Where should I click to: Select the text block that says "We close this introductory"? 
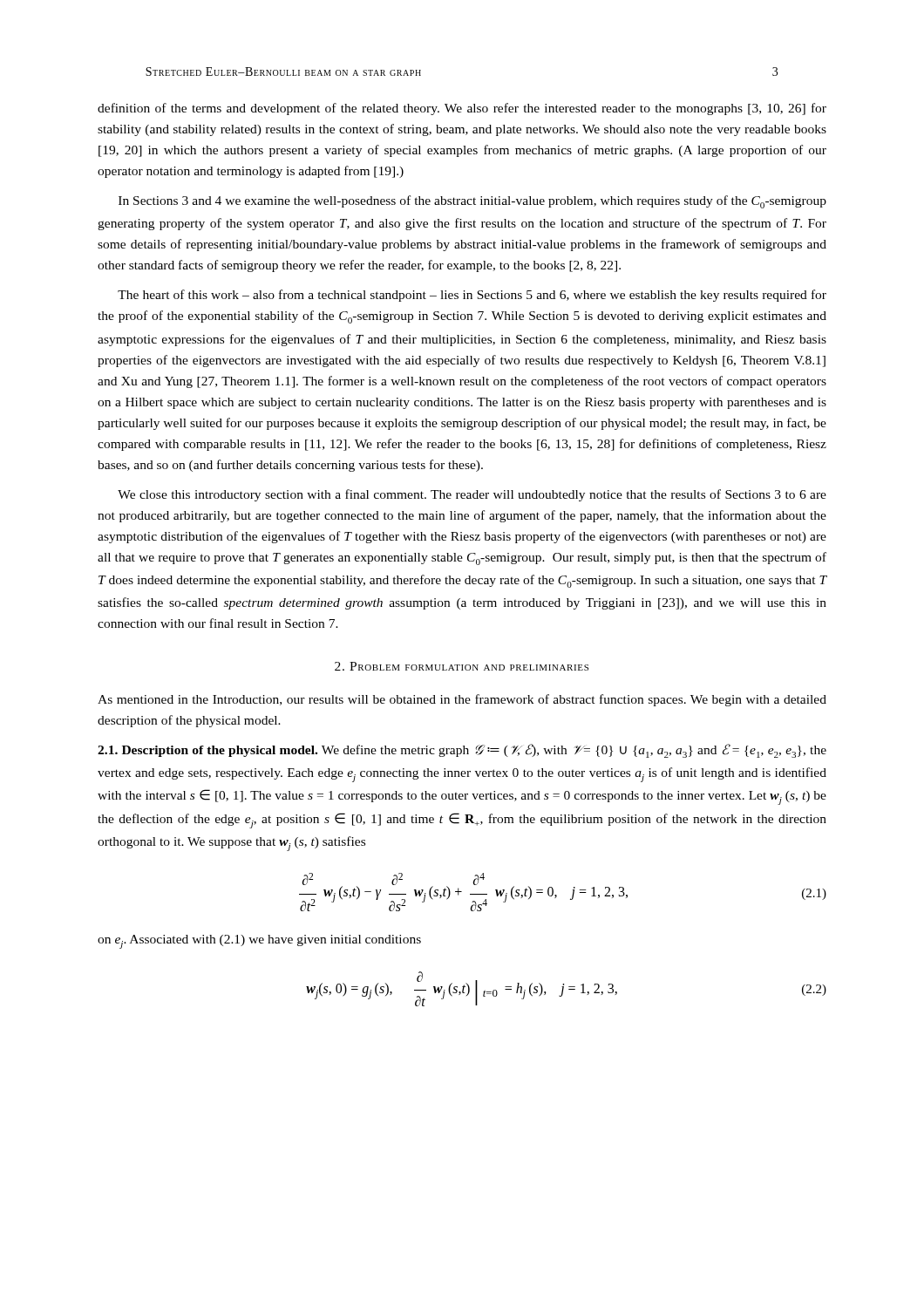point(462,559)
